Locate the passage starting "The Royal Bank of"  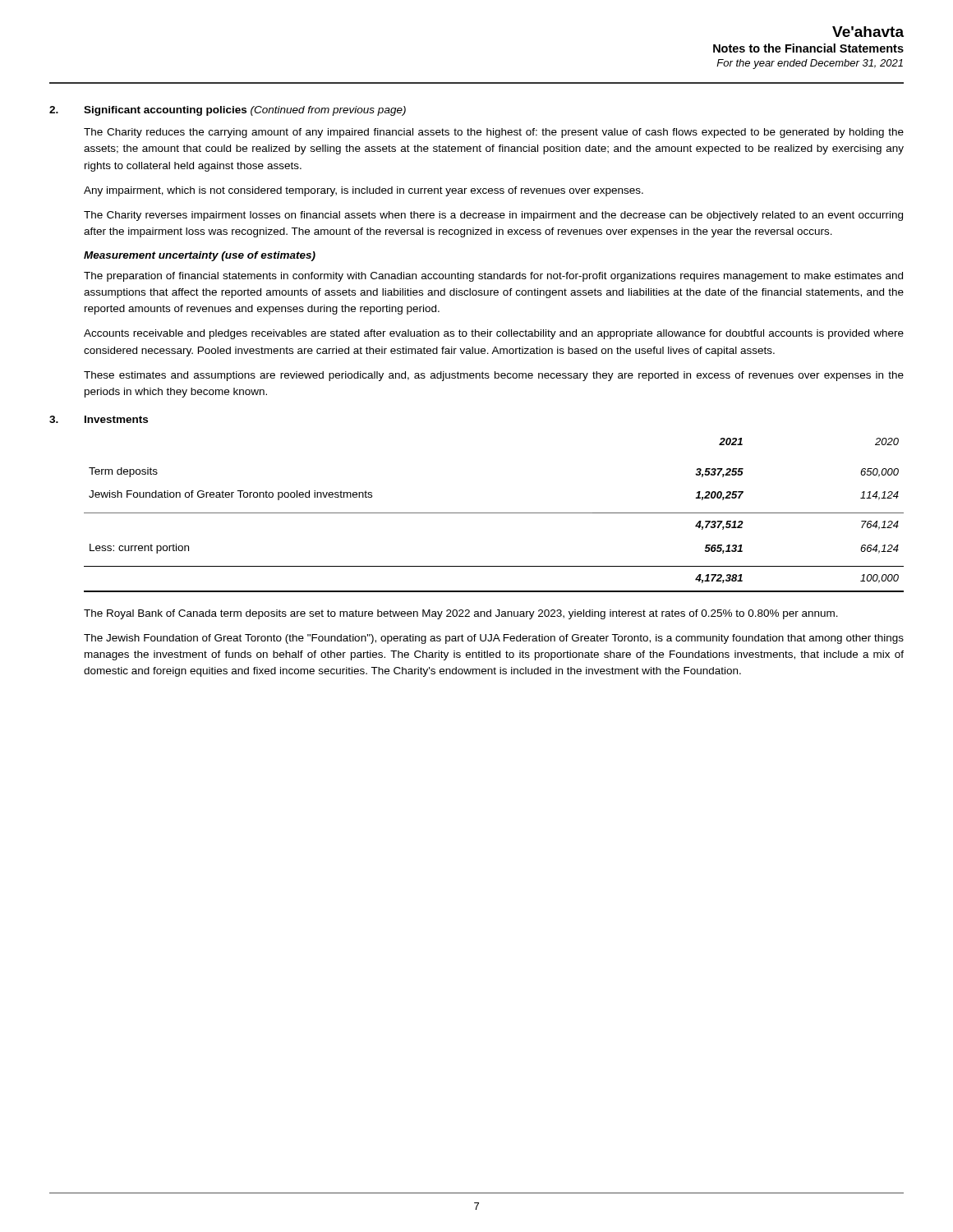click(461, 613)
